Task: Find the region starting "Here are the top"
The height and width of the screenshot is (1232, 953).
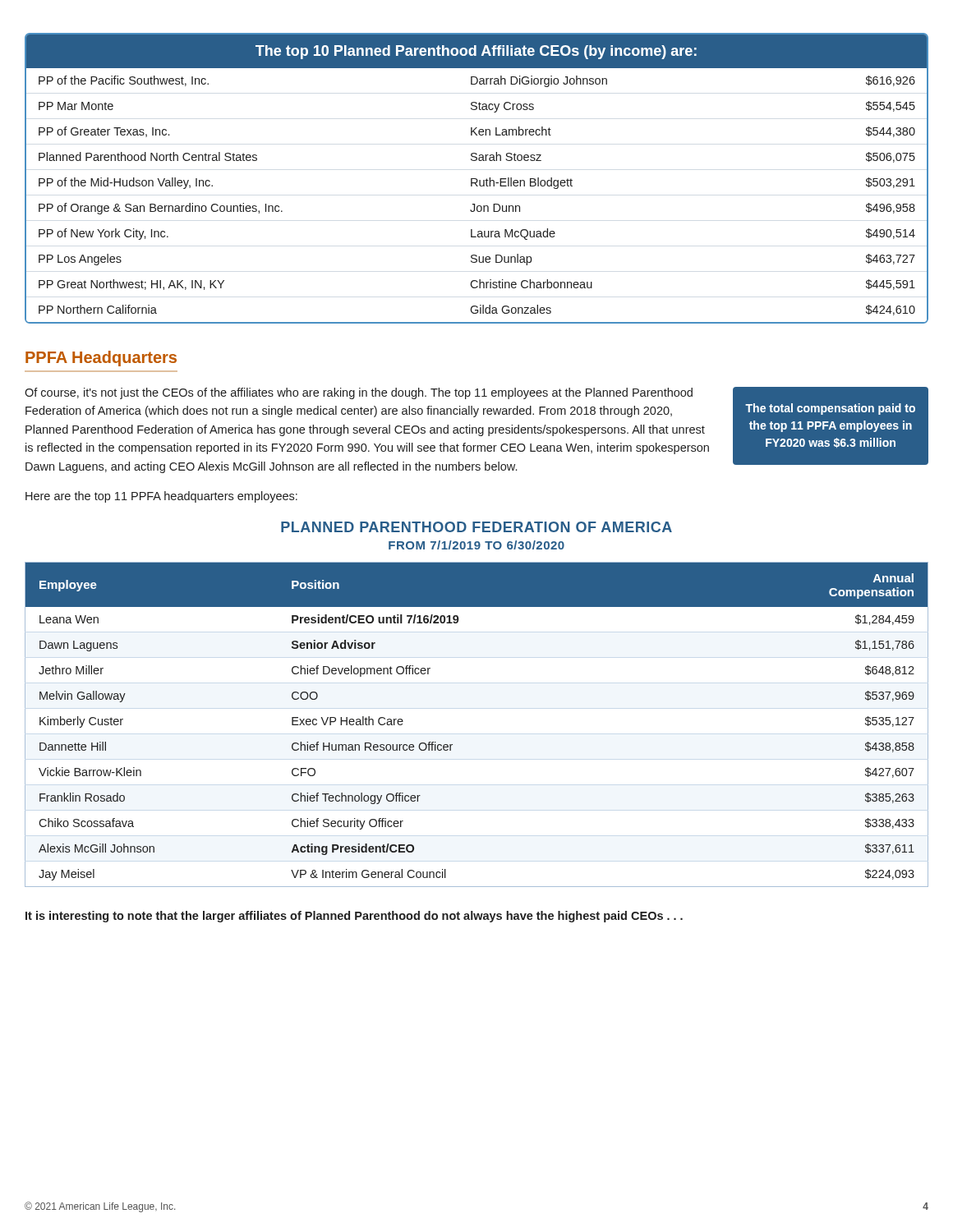Action: tap(161, 496)
